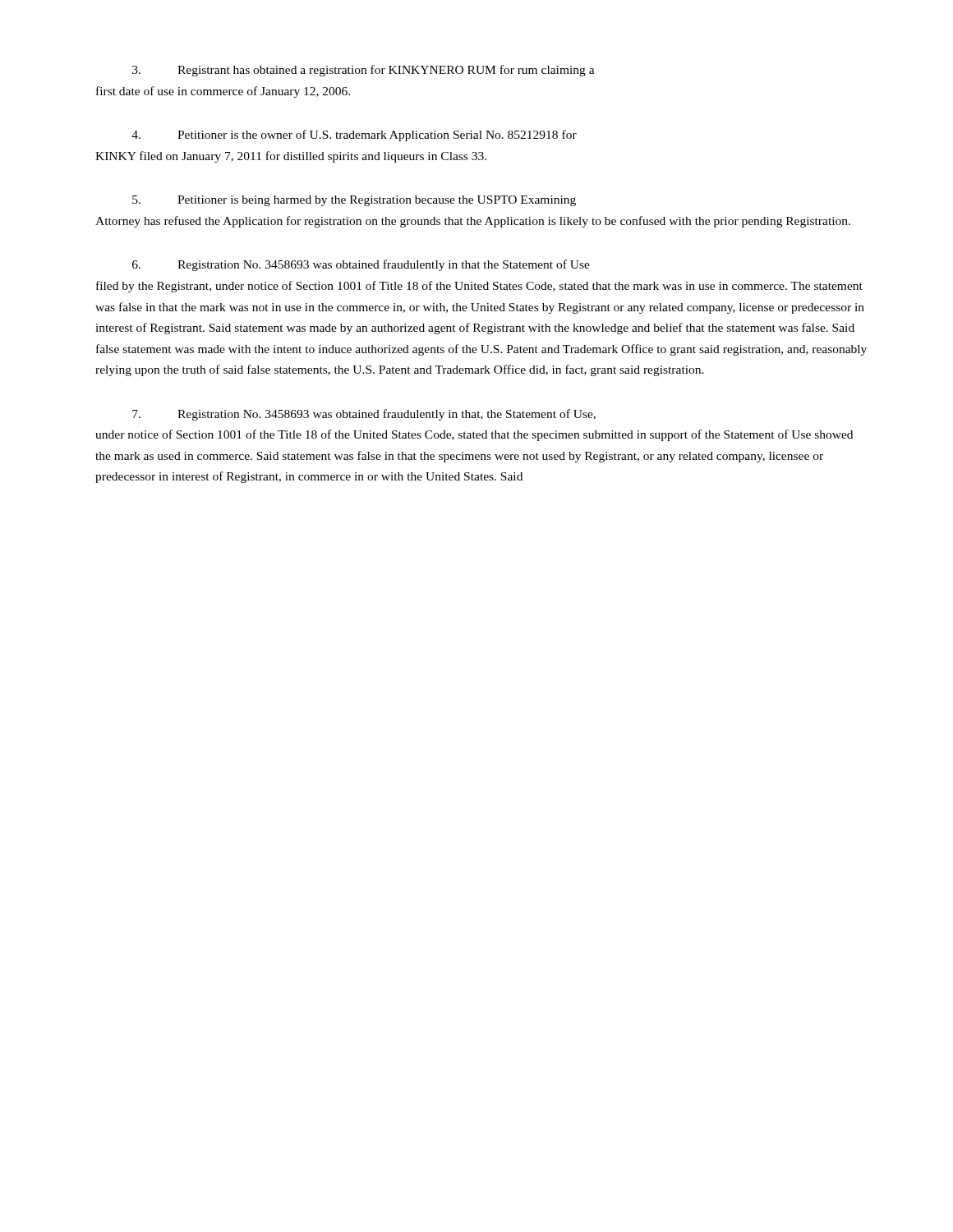Click the passage that begins "7.Registration No. 3458693"
This screenshot has width=953, height=1232.
[483, 445]
